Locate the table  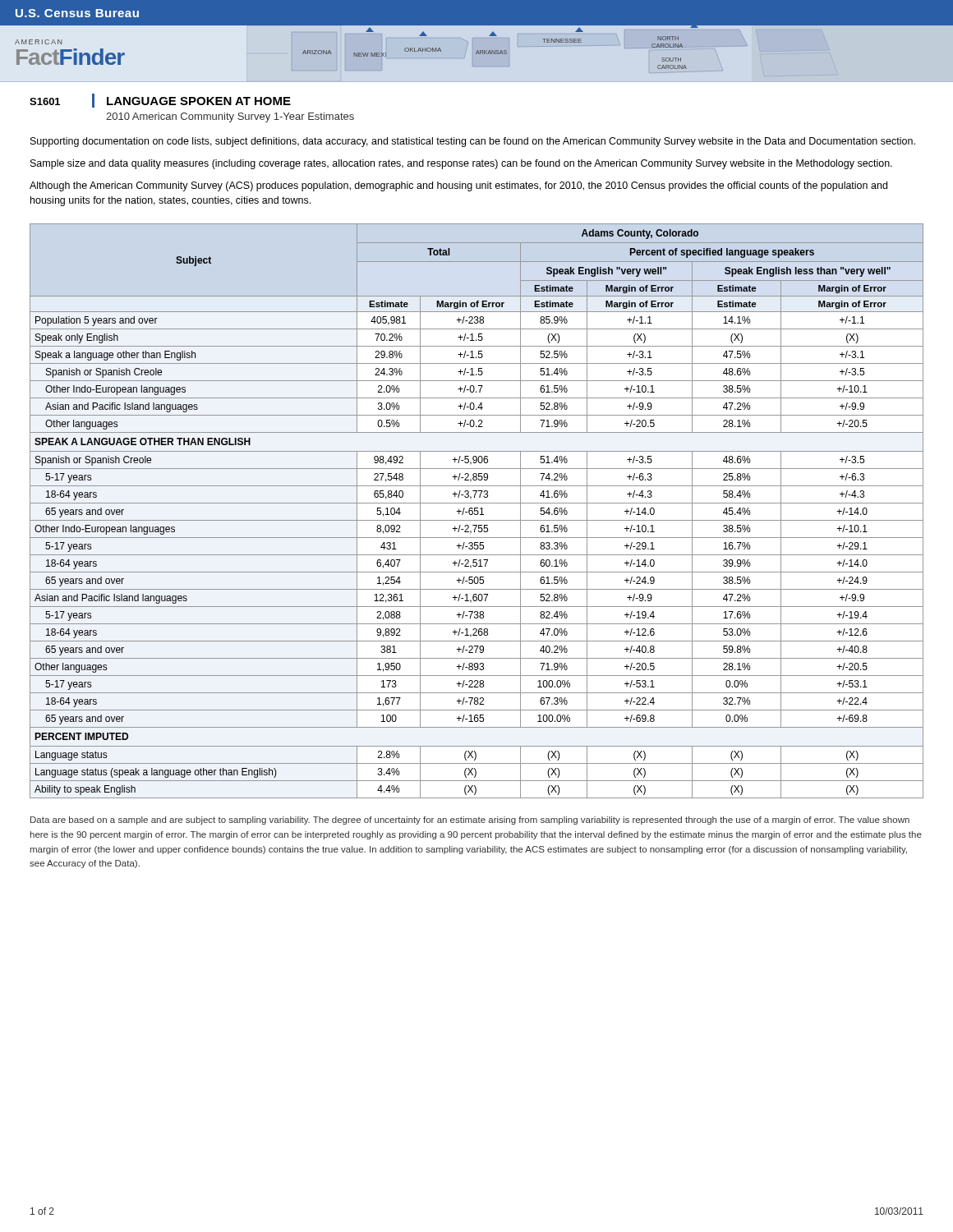tap(476, 511)
